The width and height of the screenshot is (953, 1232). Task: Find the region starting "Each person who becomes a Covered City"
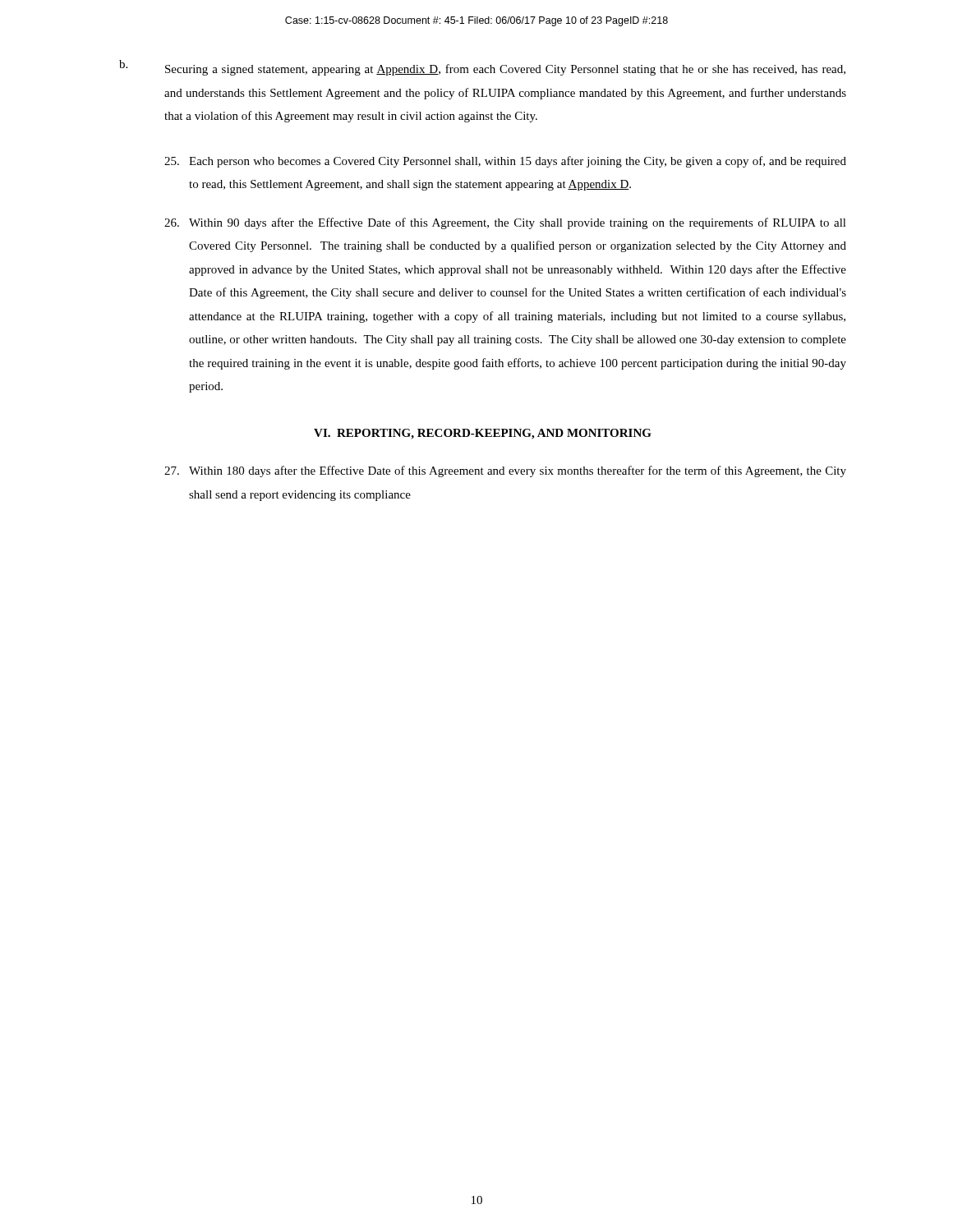pyautogui.click(x=483, y=172)
